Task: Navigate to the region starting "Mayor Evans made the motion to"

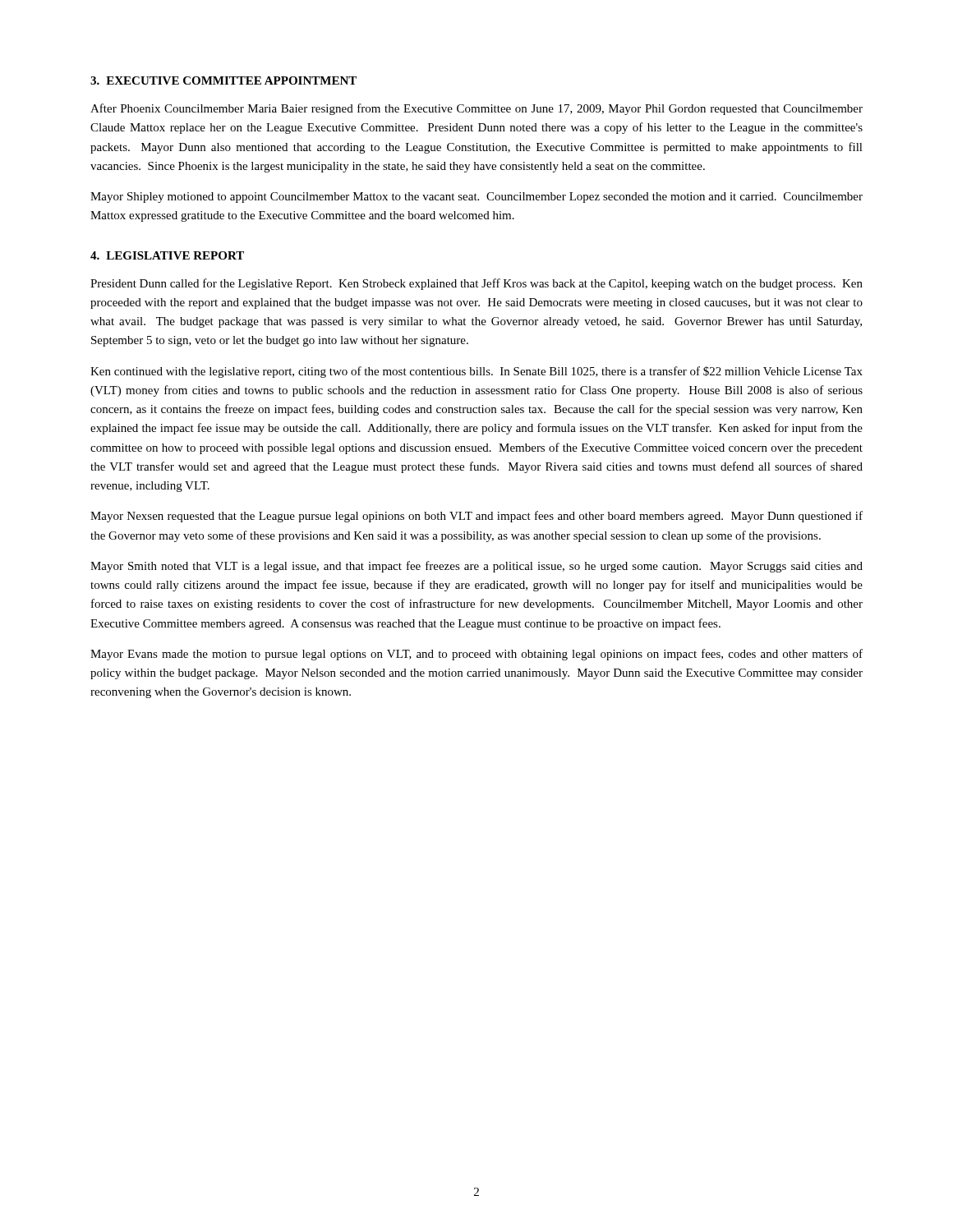Action: (x=476, y=673)
